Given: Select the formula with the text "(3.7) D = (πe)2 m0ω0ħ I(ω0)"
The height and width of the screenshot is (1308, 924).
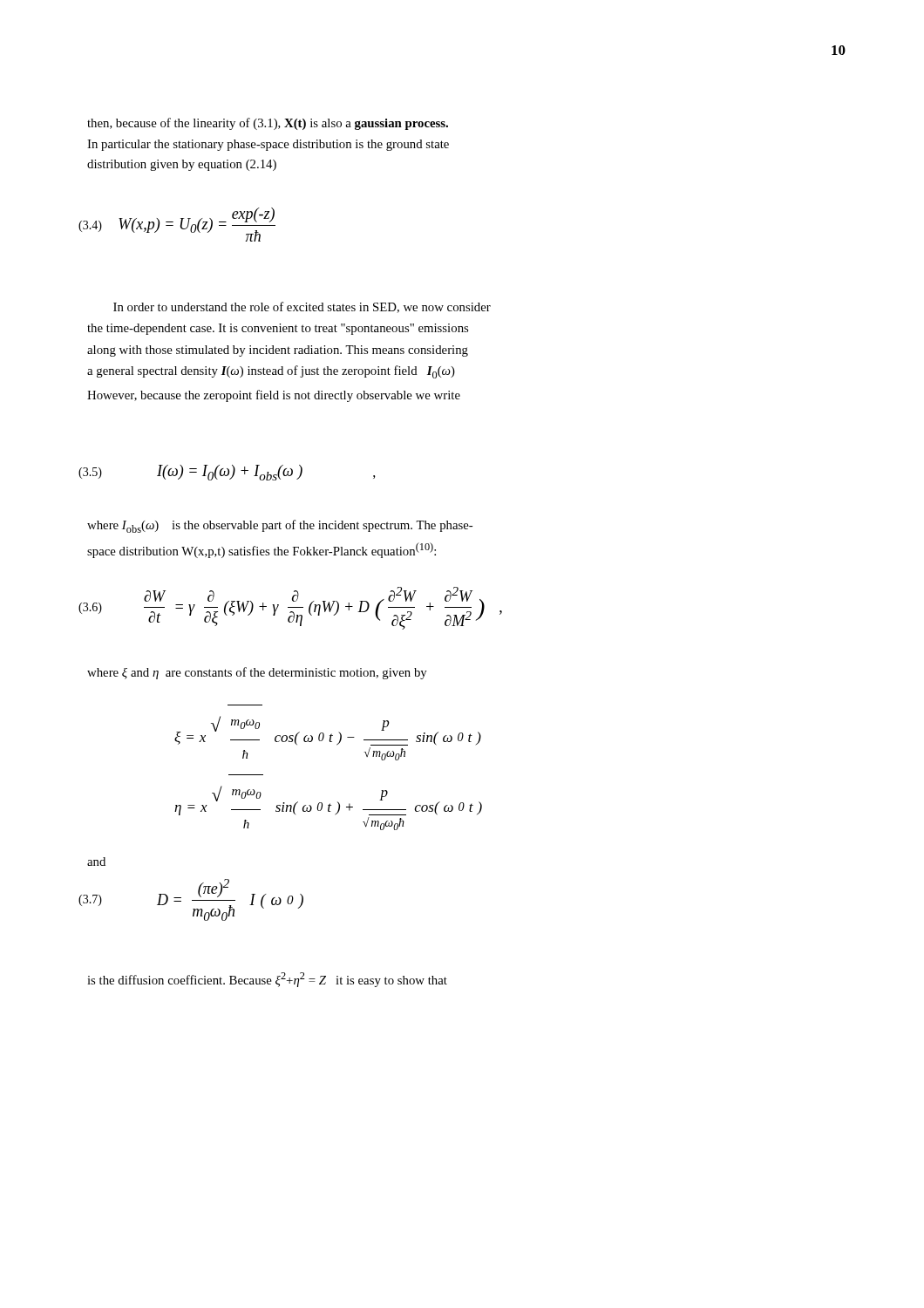Looking at the screenshot, I should (191, 900).
